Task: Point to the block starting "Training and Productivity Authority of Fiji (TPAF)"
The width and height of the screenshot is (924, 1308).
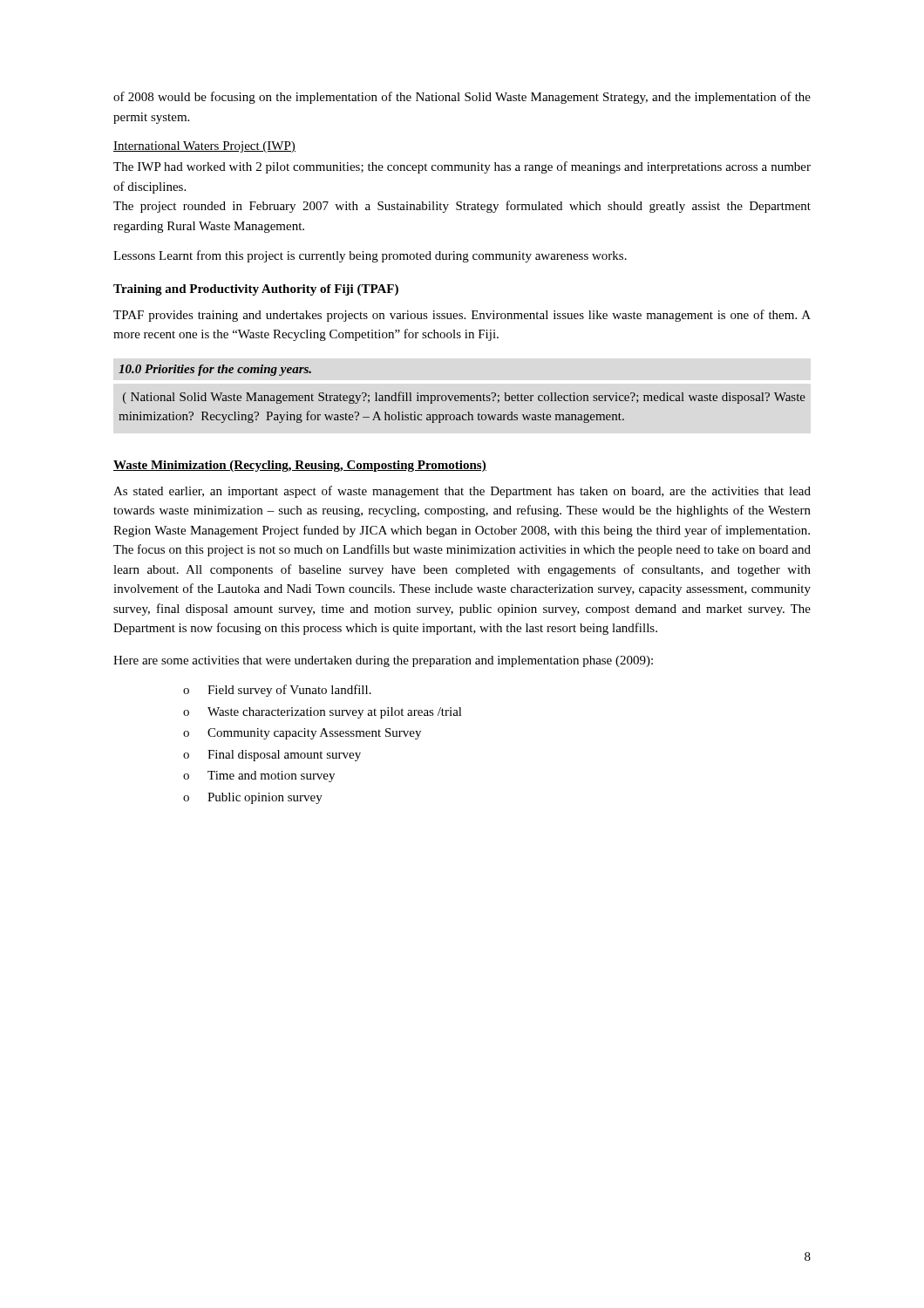Action: tap(256, 288)
